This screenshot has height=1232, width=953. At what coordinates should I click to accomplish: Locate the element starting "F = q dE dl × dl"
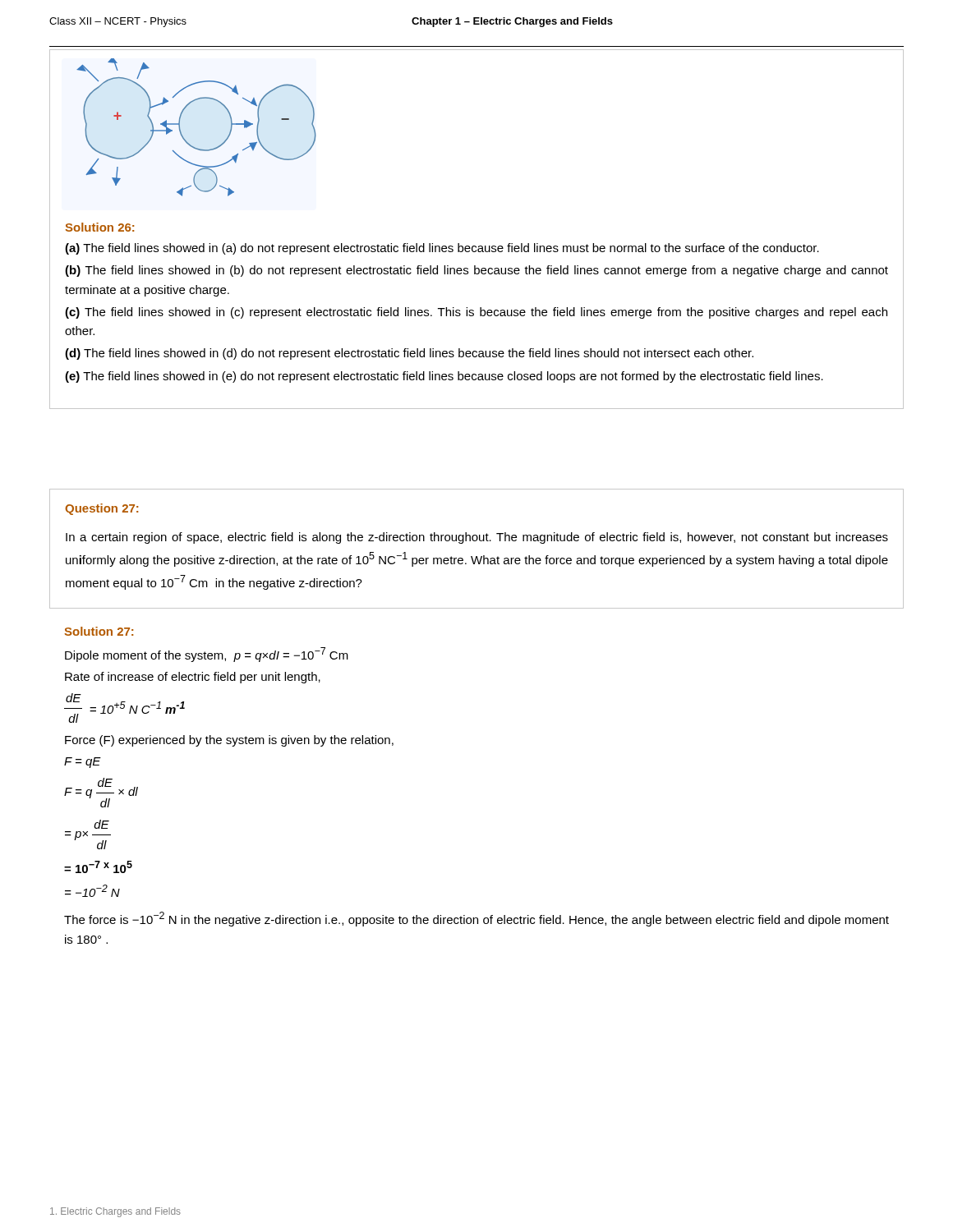coord(101,793)
